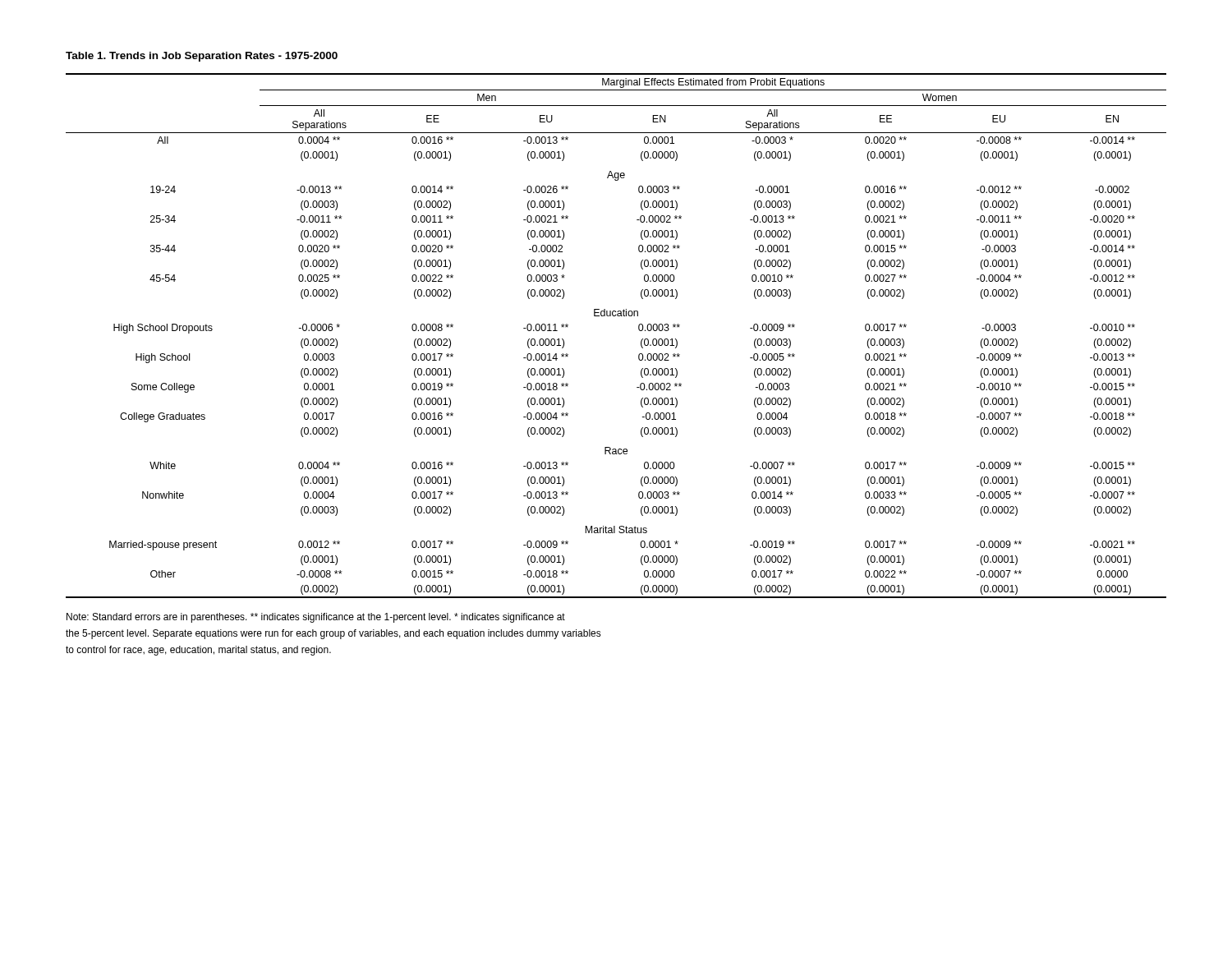Select the text starting "Table 1. Trends in Job Separation"
This screenshot has width=1232, height=953.
point(202,55)
